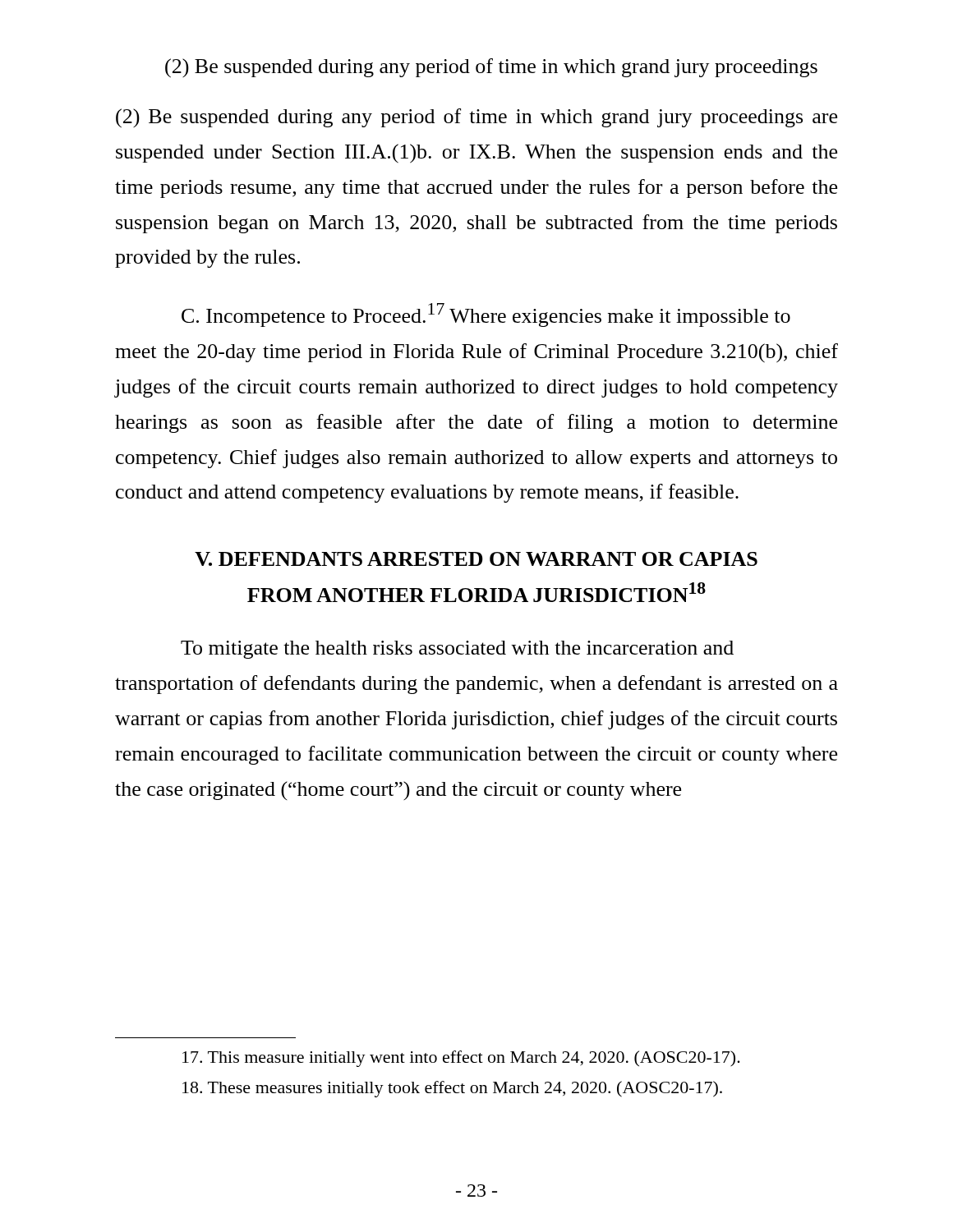
Task: Select the region starting "C. Incompetence to Proceed.17 Where exigencies make"
Action: pos(476,400)
